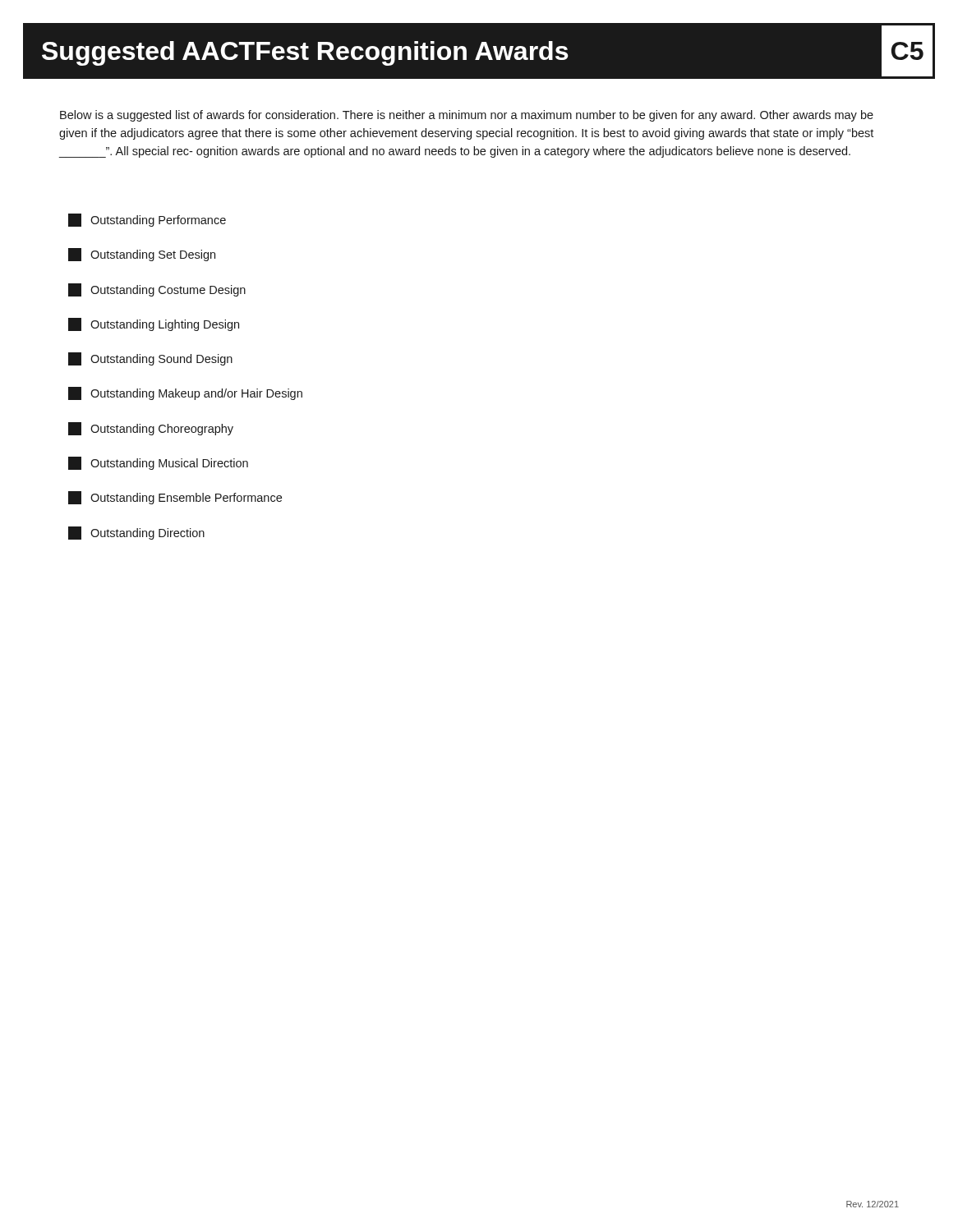This screenshot has height=1232, width=958.
Task: Select the list item containing "Outstanding Performance"
Action: pyautogui.click(x=143, y=220)
